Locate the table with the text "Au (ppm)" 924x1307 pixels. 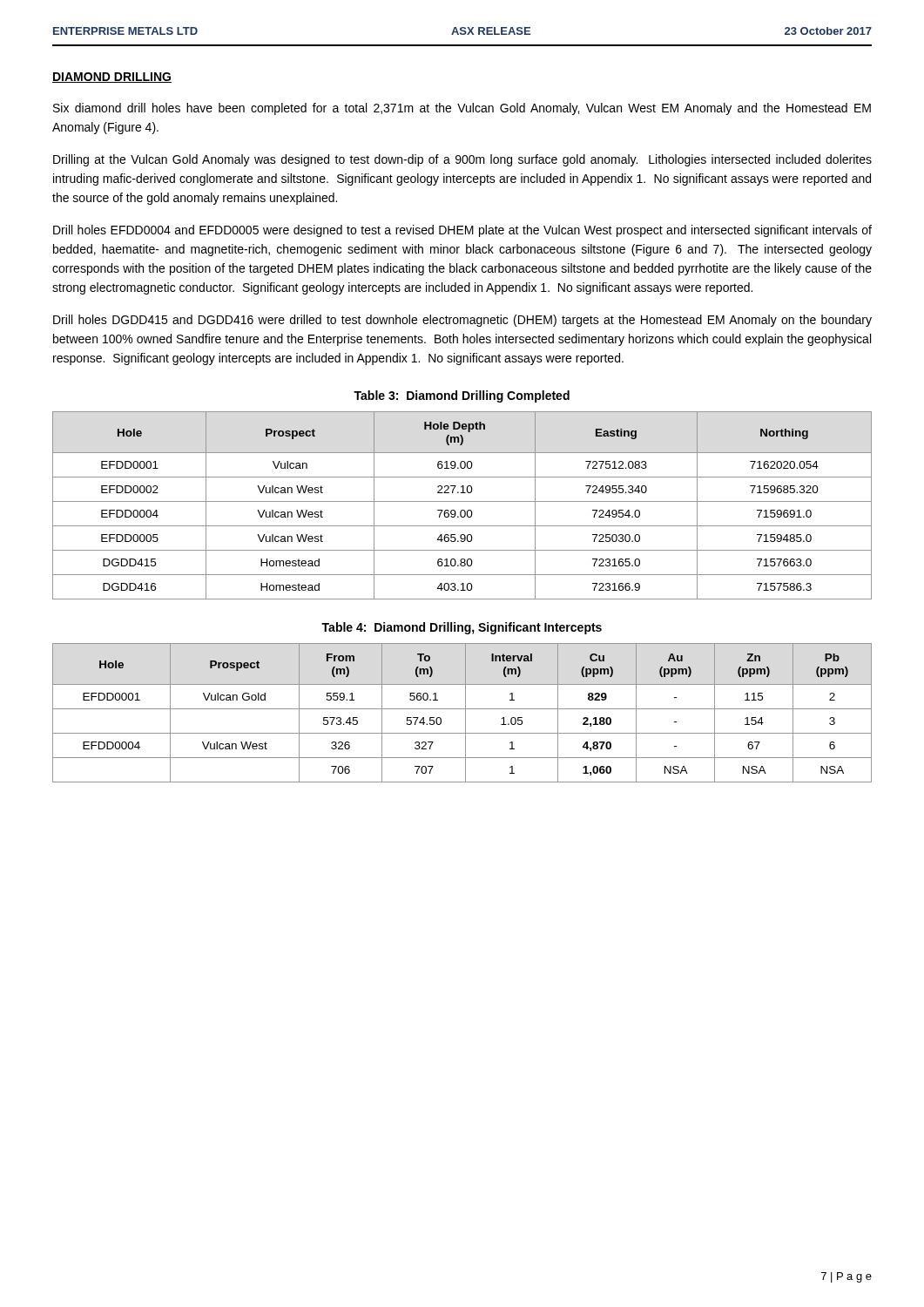click(x=462, y=713)
